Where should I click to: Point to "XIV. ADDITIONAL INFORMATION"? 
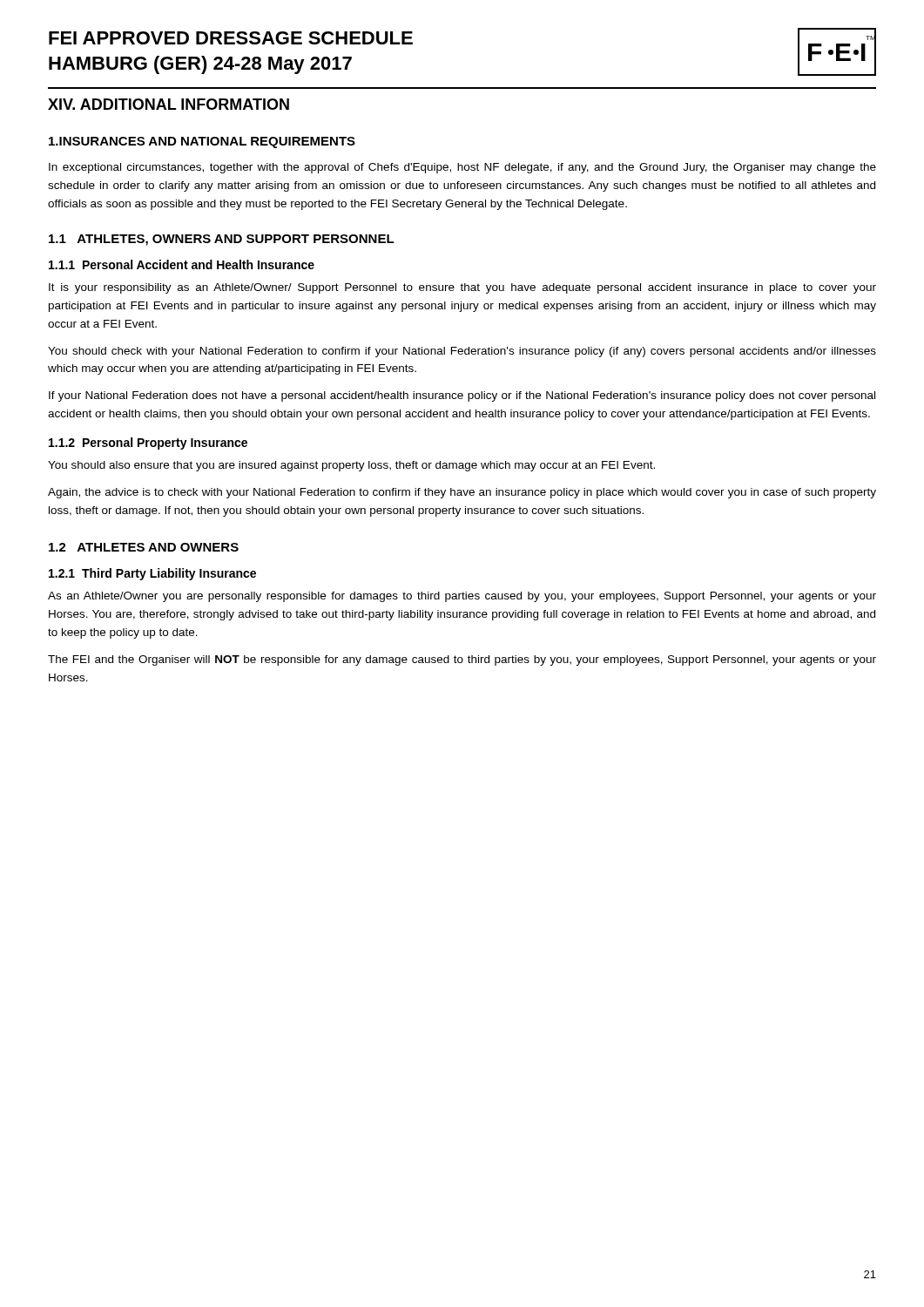click(x=169, y=105)
